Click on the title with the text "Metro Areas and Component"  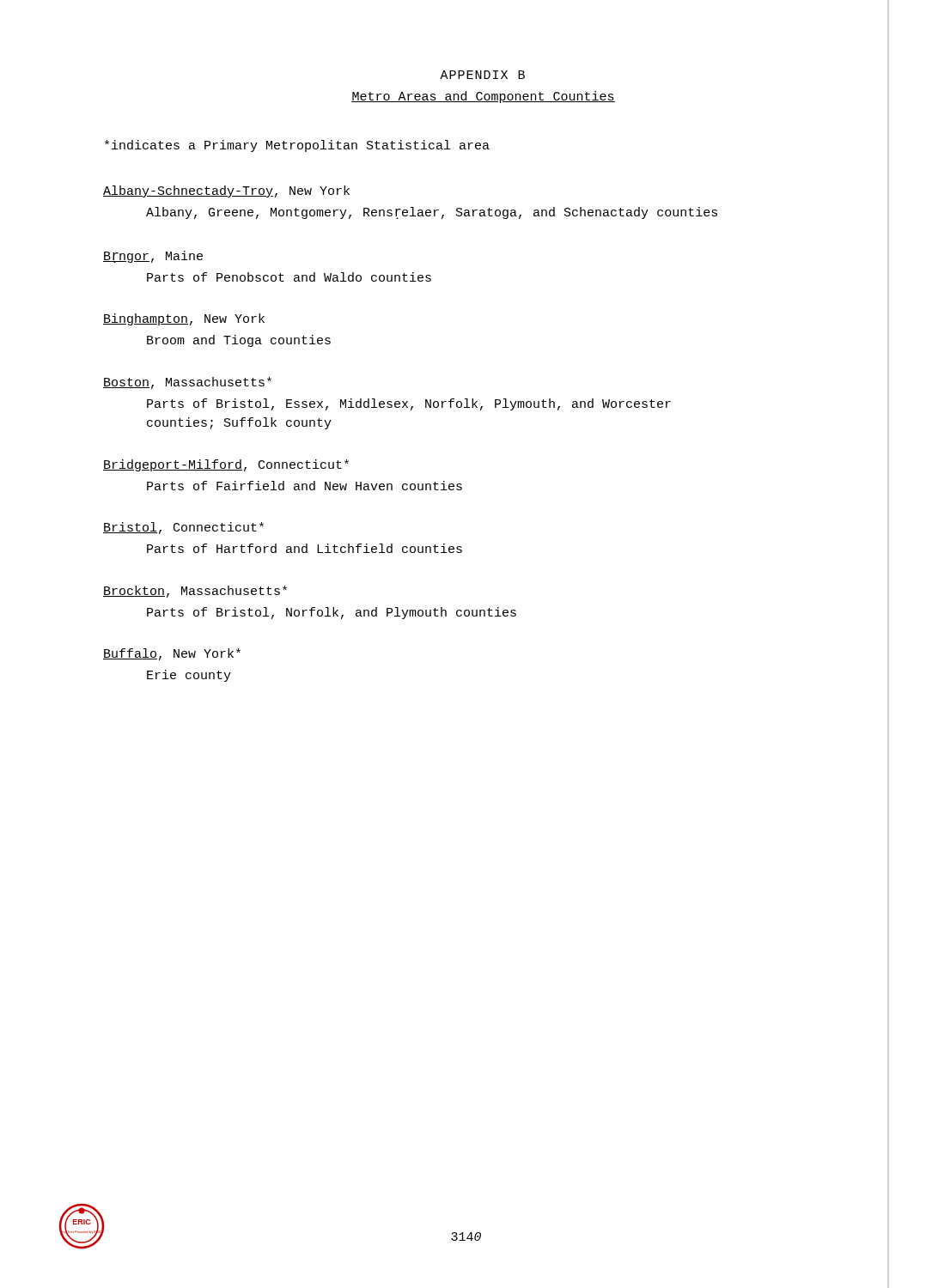click(483, 97)
